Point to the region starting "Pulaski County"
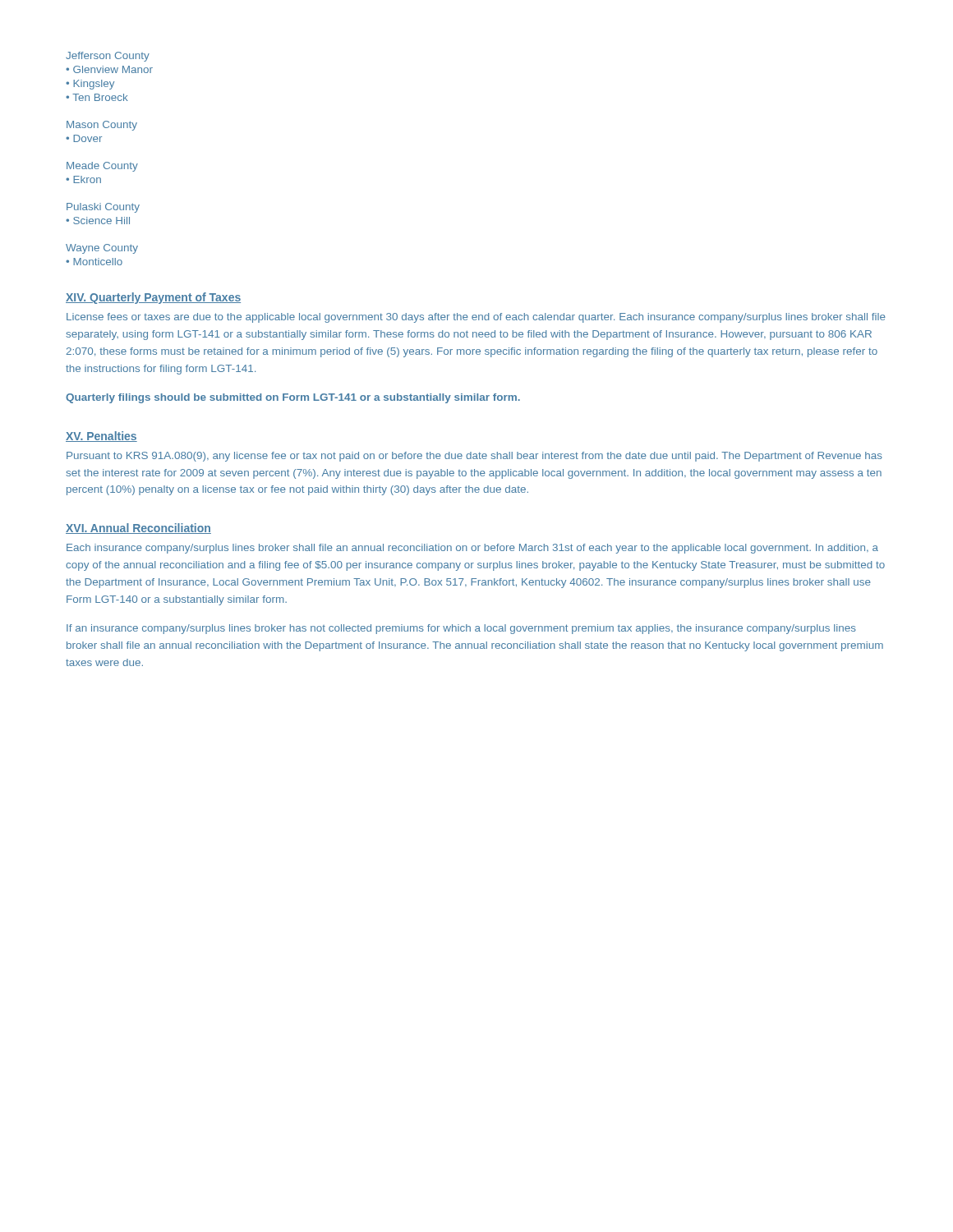 point(103,207)
